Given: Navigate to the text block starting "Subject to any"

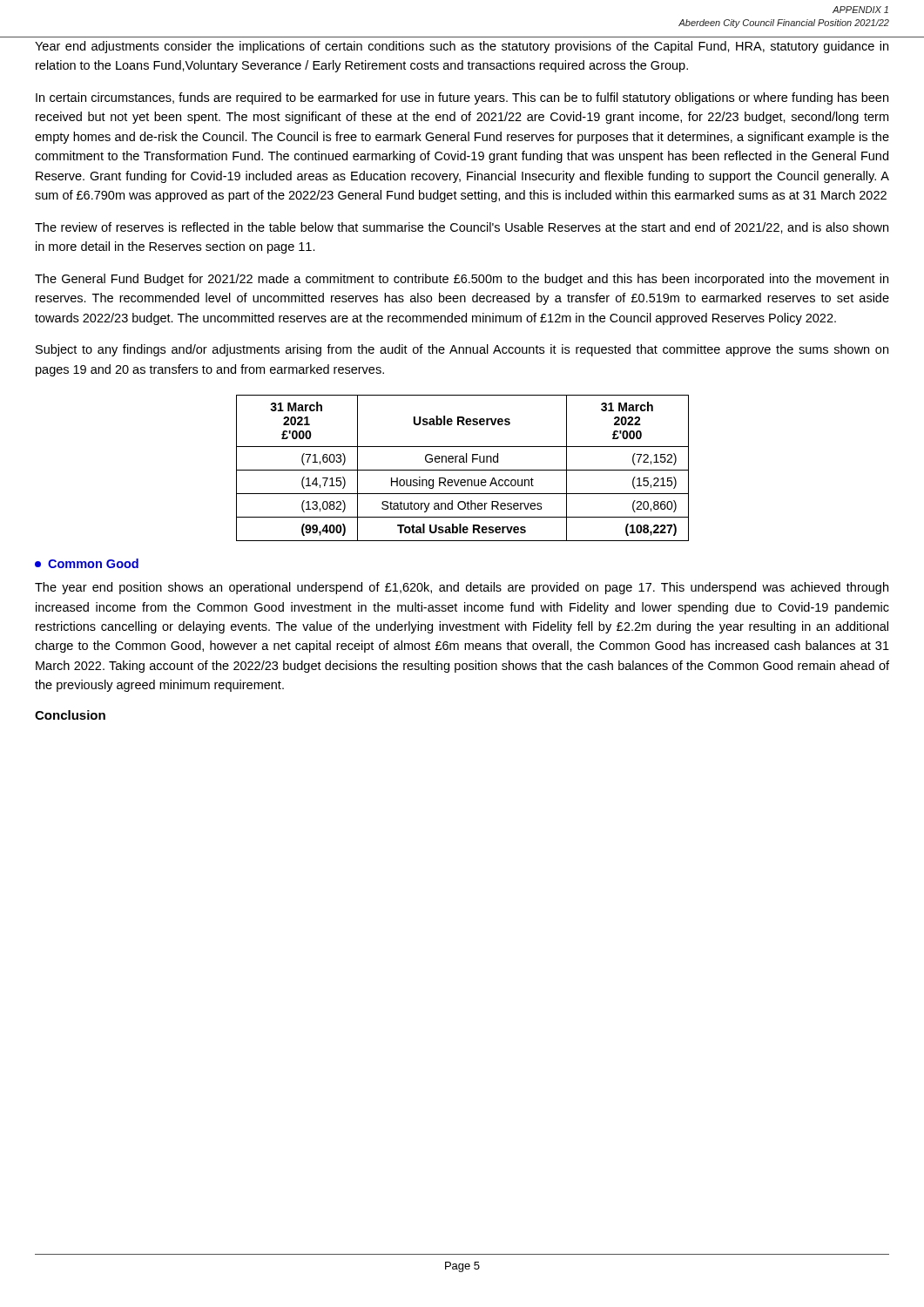Looking at the screenshot, I should point(462,359).
